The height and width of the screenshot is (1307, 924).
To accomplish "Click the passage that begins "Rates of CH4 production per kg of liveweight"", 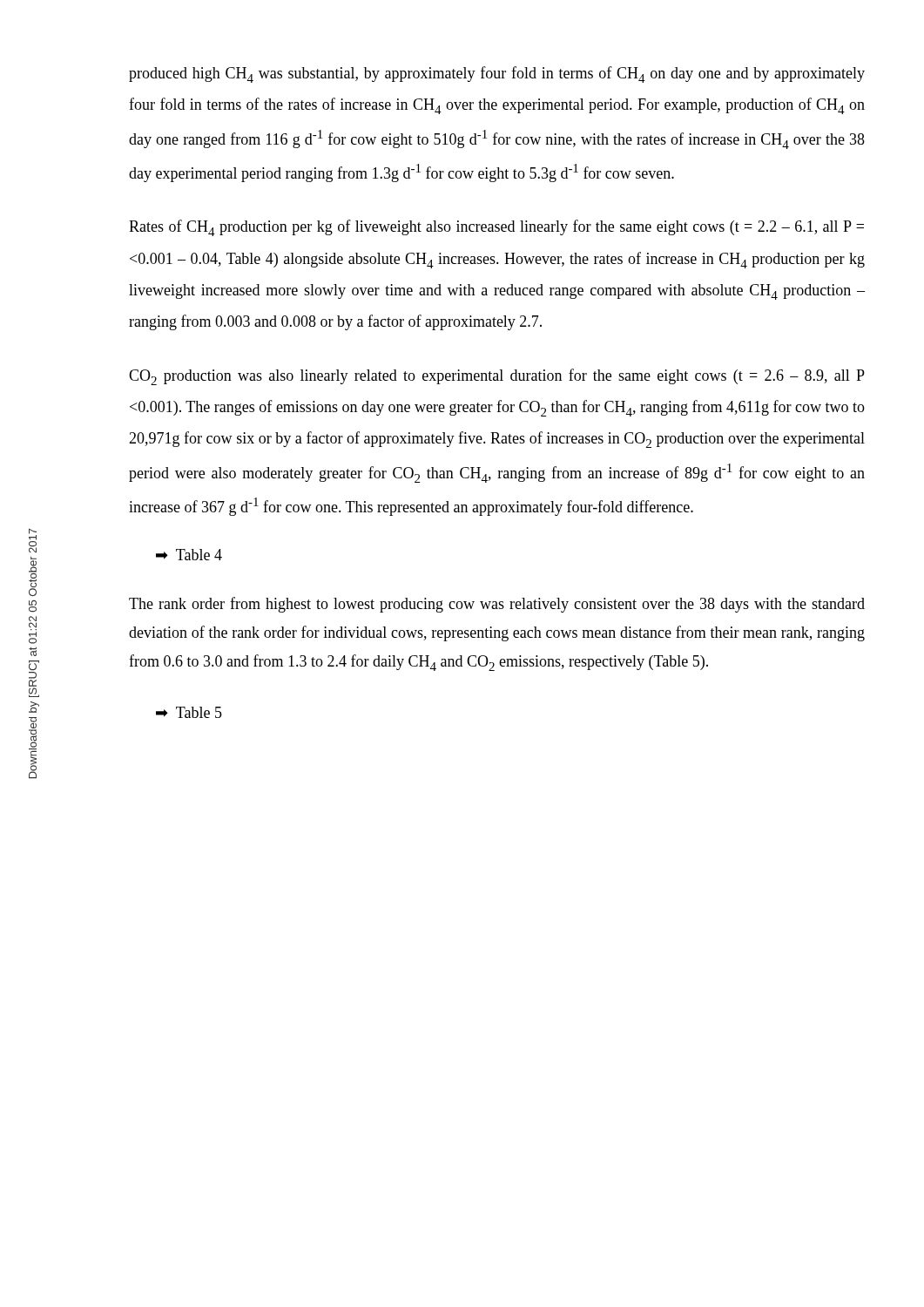I will 497,274.
